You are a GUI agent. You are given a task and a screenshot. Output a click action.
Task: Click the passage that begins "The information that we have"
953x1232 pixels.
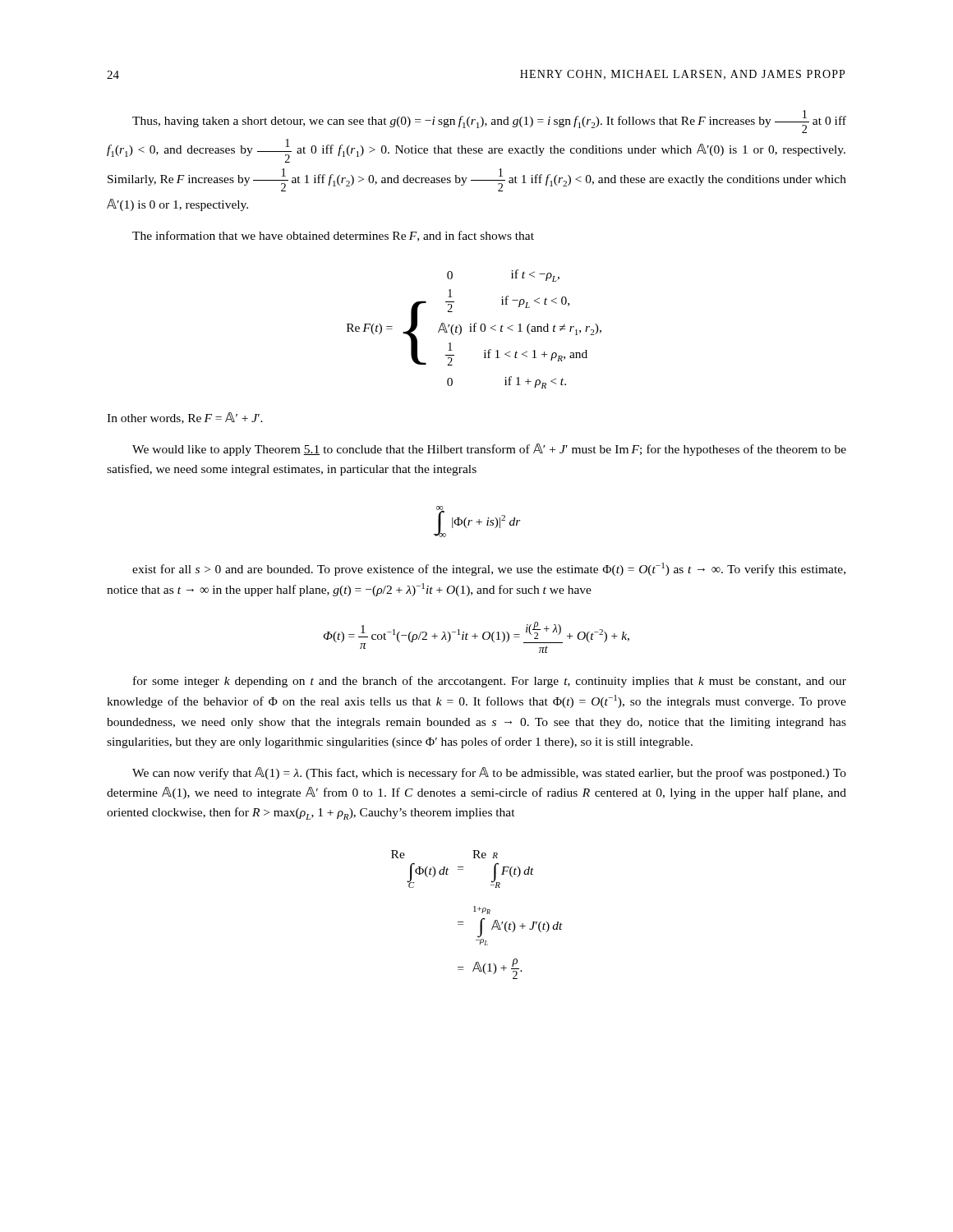476,236
